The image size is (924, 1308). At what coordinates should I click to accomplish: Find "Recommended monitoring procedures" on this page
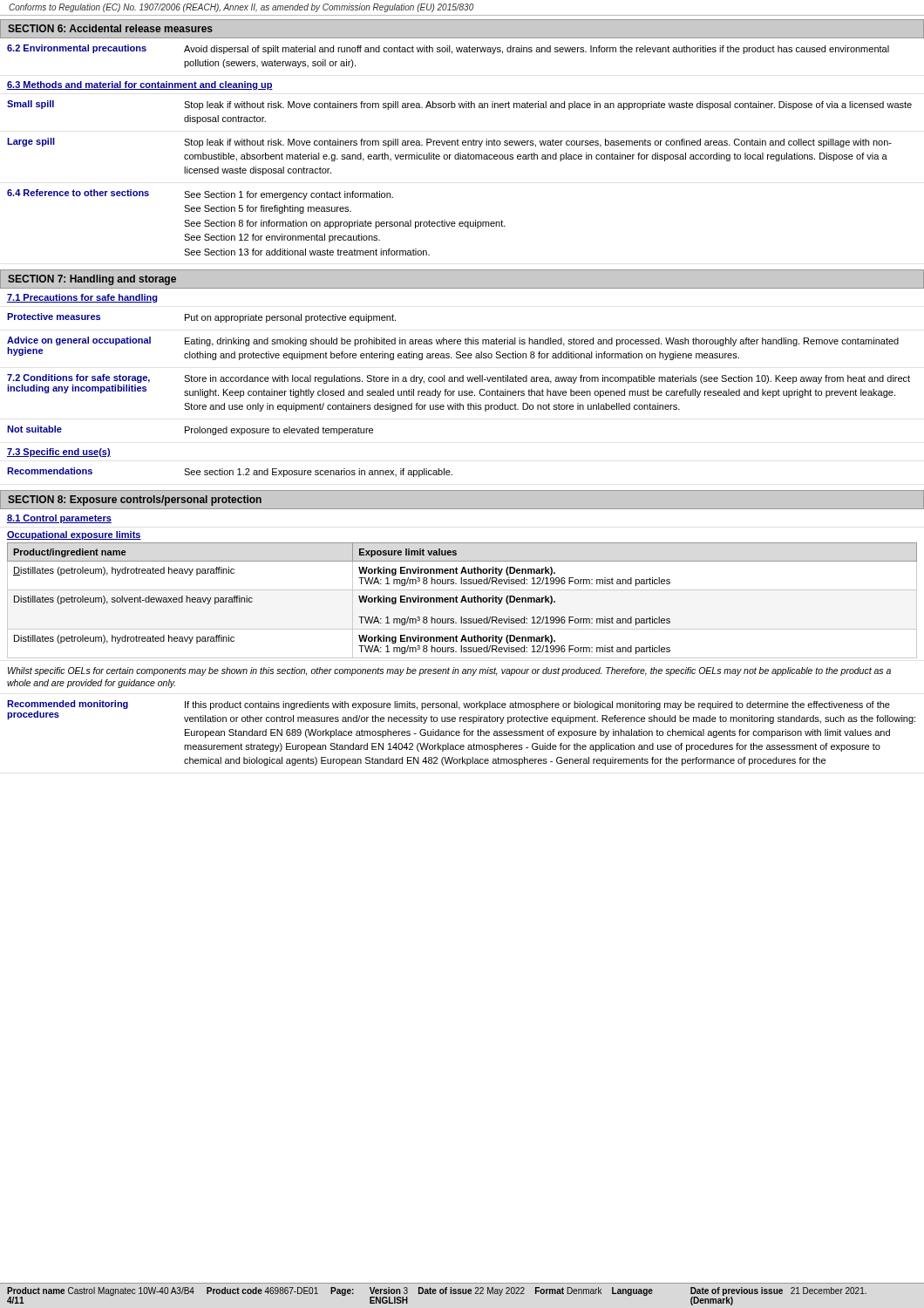click(x=68, y=709)
